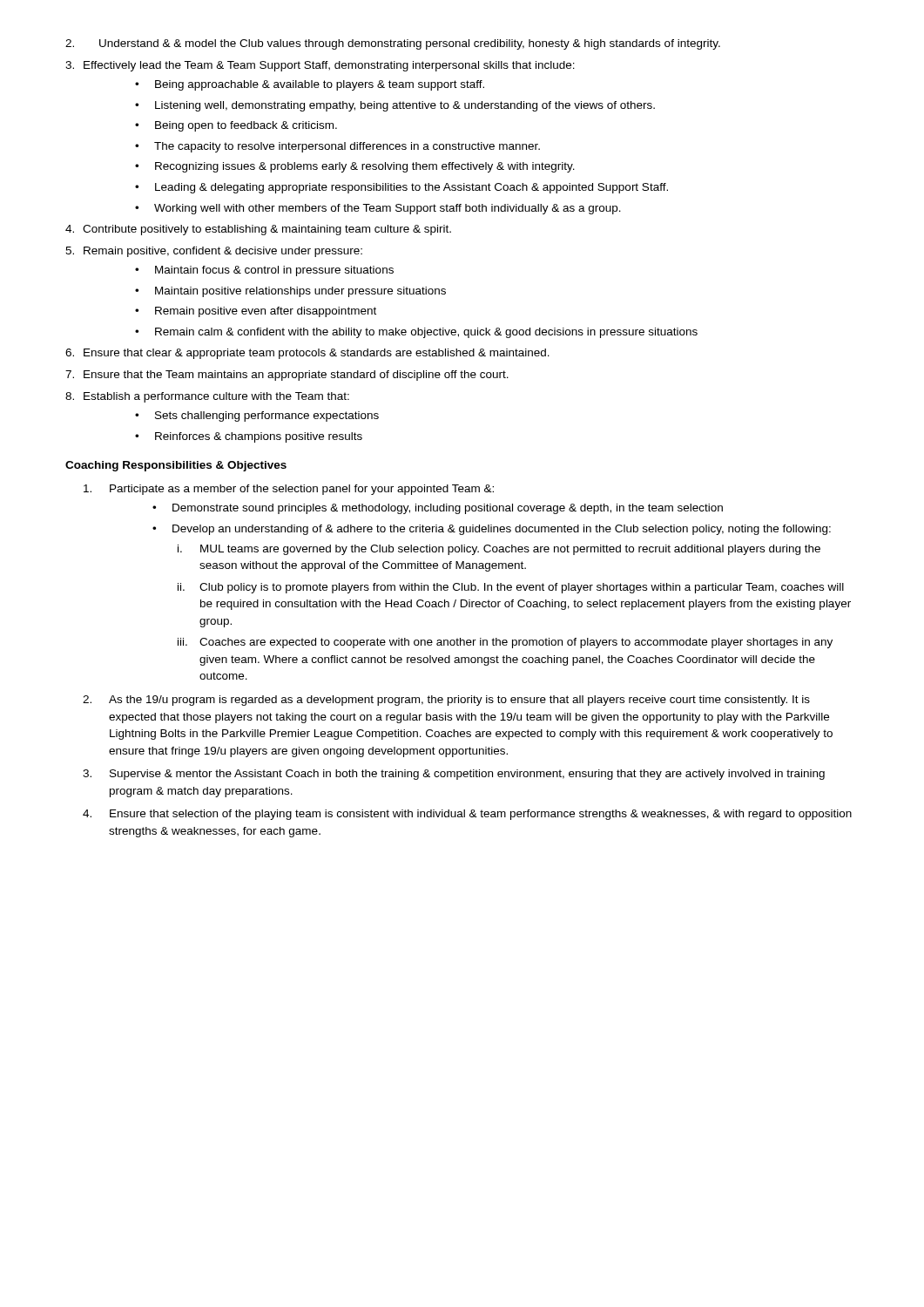Image resolution: width=924 pixels, height=1307 pixels.
Task: Locate the text block starting "• Working well with other members of"
Action: pos(497,208)
